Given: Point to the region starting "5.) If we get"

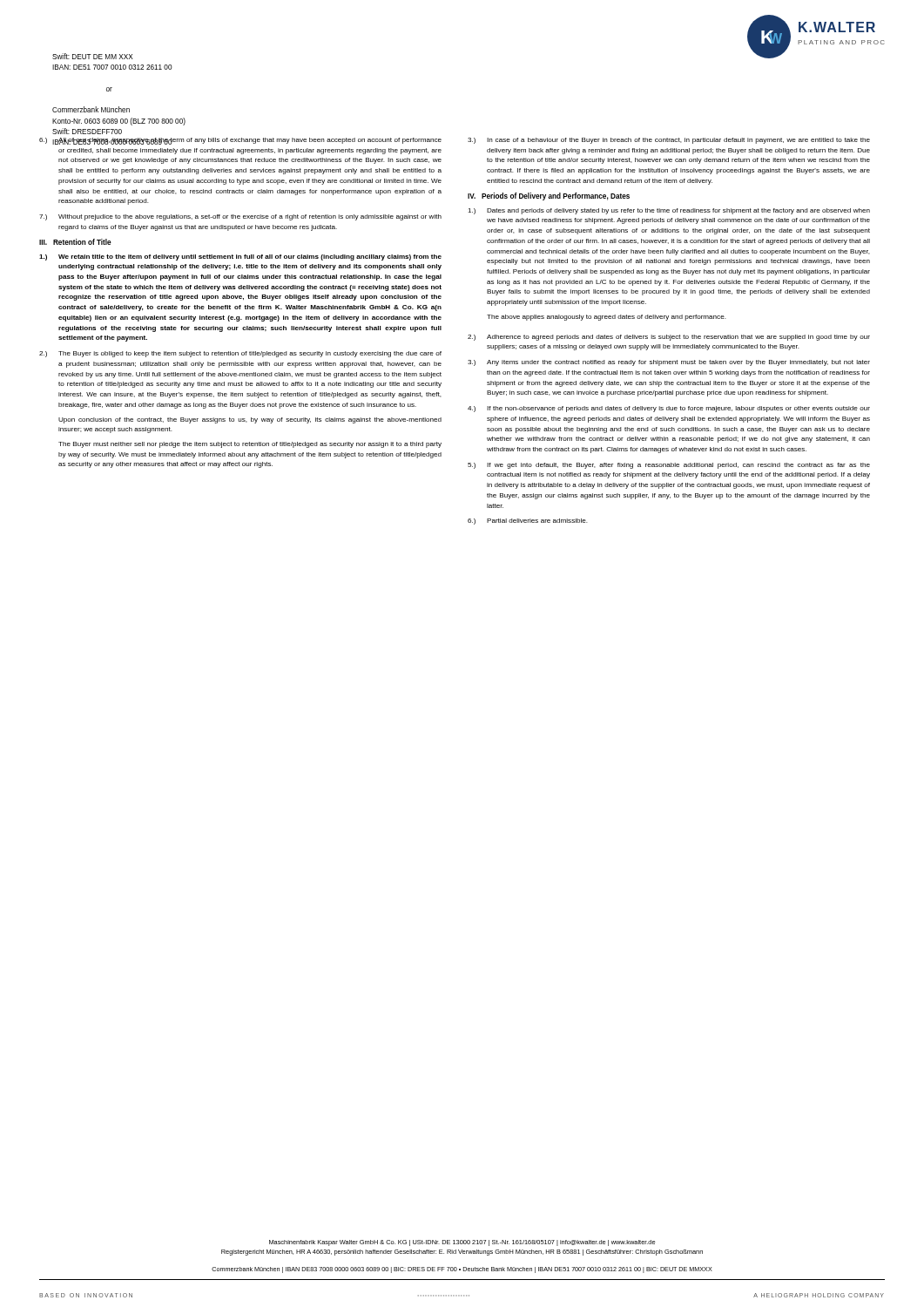Looking at the screenshot, I should click(x=669, y=485).
